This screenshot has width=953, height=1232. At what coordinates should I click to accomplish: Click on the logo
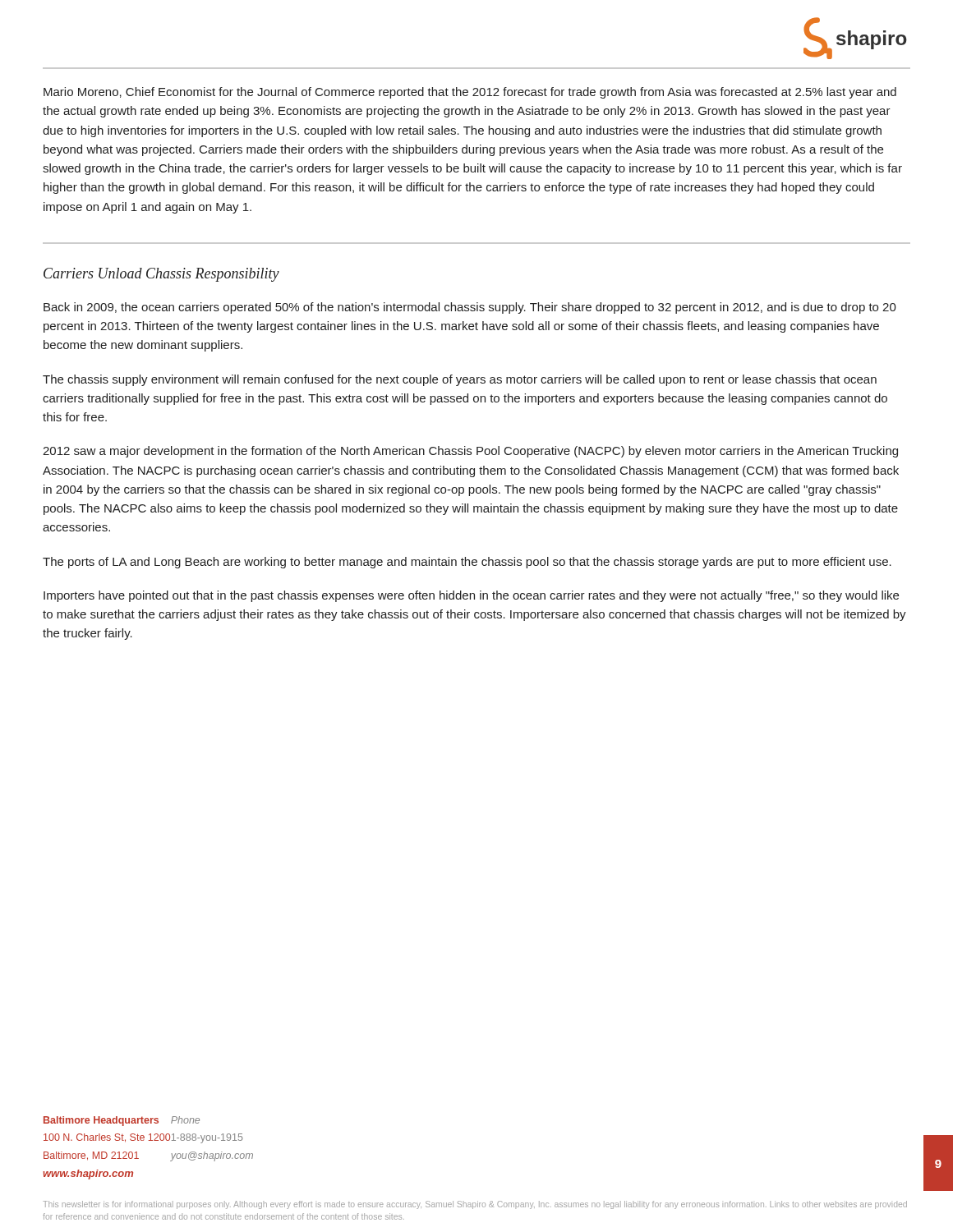pos(857,38)
